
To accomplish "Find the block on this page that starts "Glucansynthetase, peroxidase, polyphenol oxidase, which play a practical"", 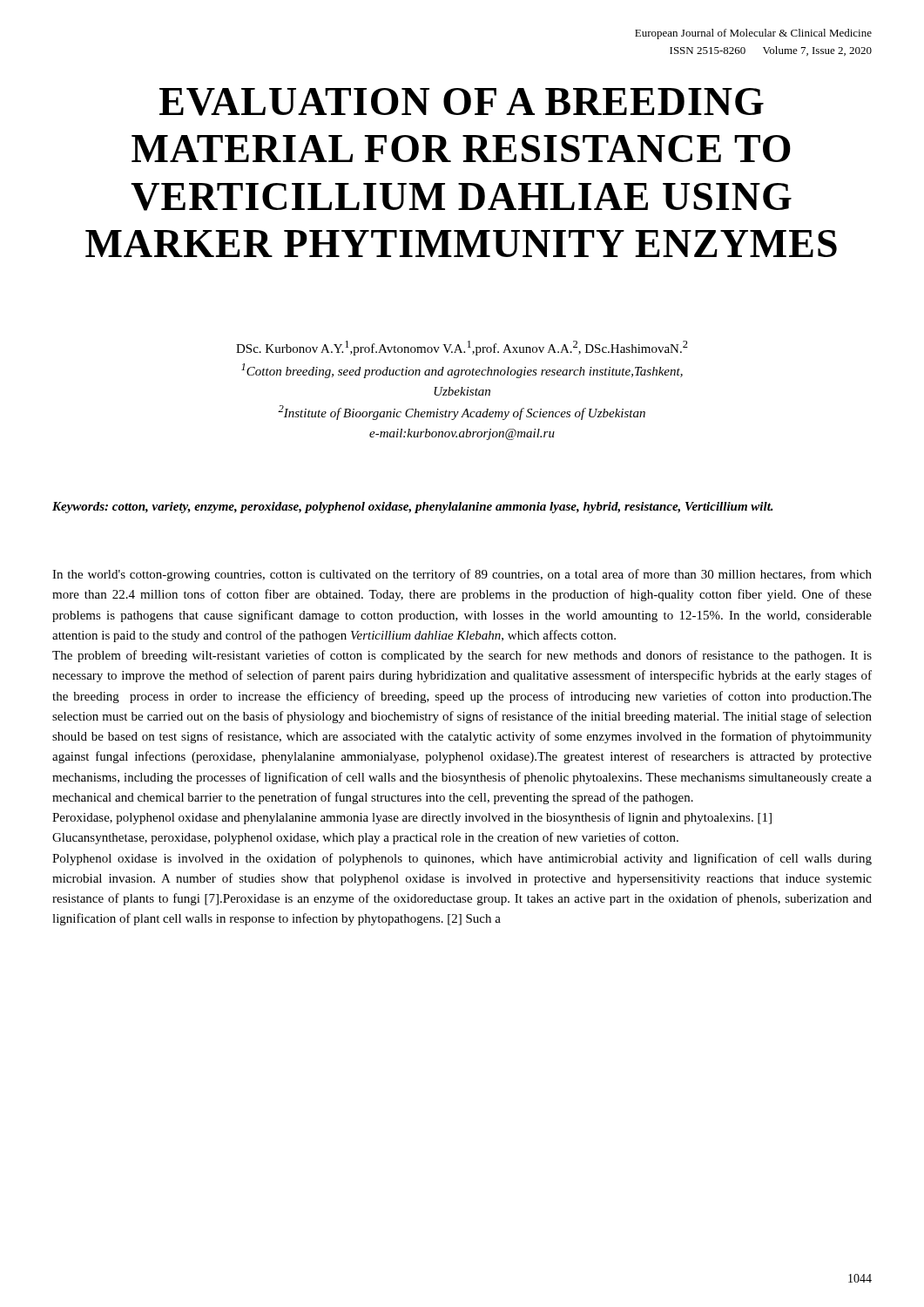I will (462, 838).
